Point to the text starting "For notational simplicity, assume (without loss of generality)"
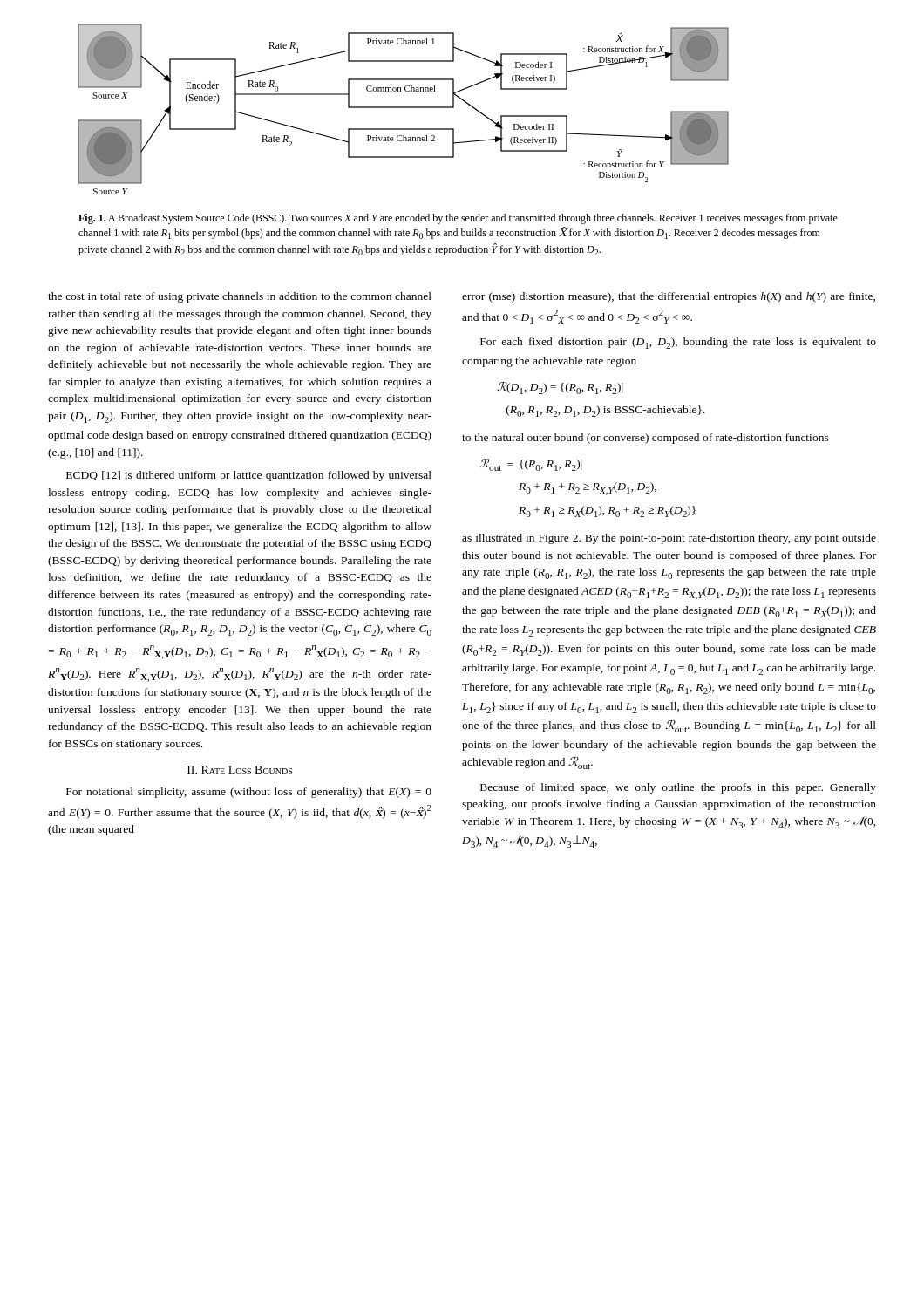 [240, 811]
